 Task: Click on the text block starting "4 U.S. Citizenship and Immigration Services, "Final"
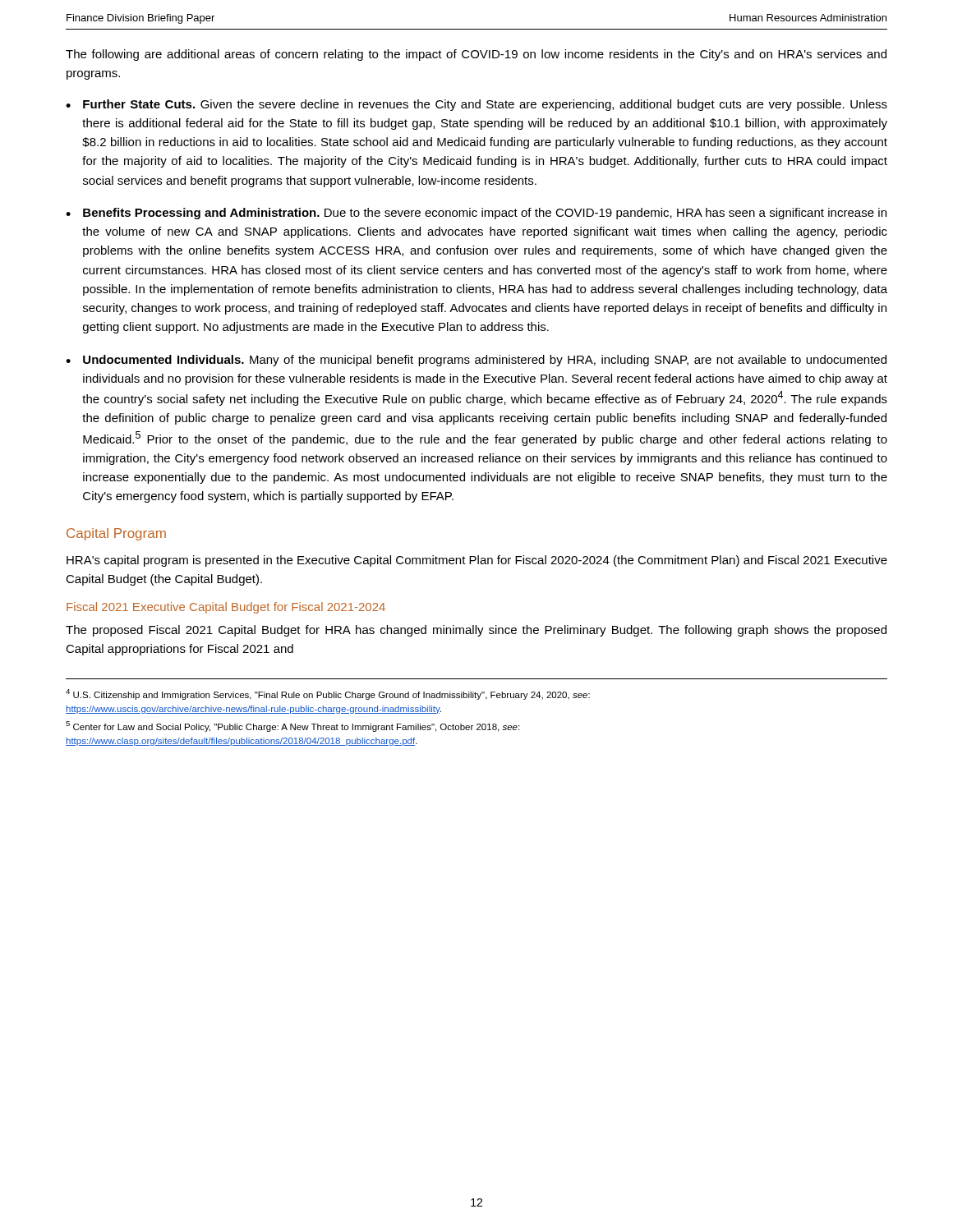click(x=476, y=701)
